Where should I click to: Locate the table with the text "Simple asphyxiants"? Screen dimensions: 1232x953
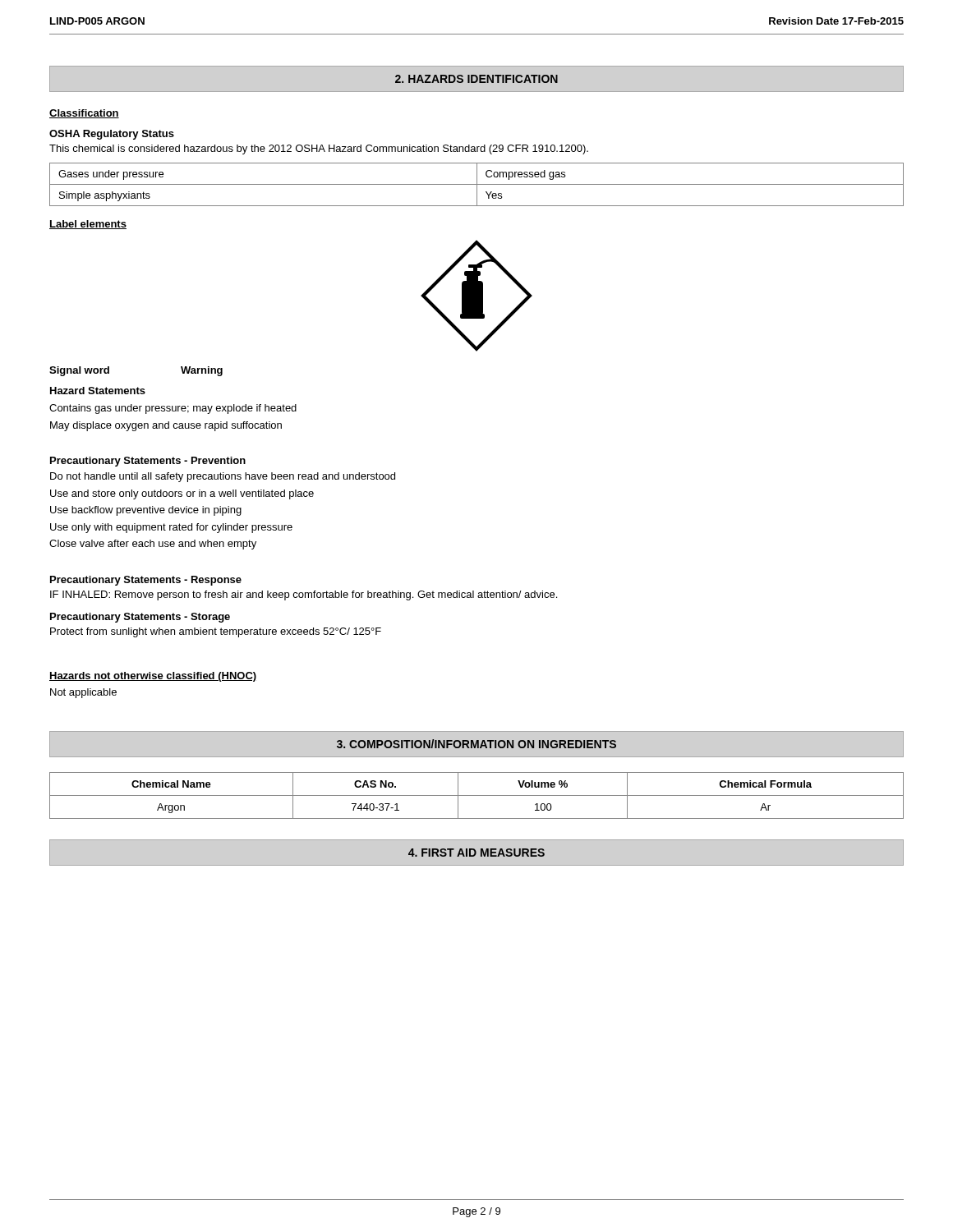point(476,185)
